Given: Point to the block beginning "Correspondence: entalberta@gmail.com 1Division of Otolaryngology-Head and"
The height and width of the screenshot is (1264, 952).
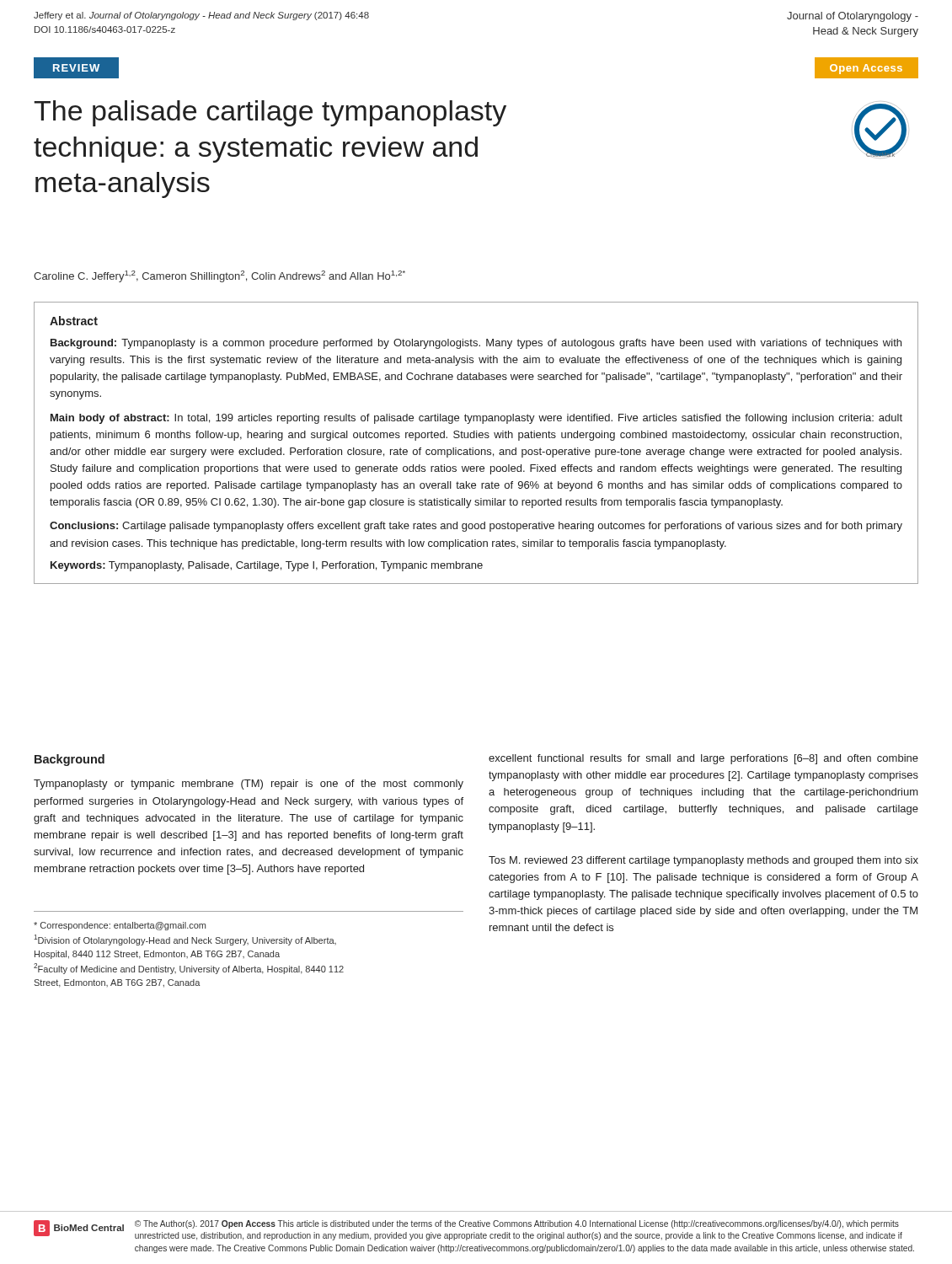Looking at the screenshot, I should [x=189, y=954].
